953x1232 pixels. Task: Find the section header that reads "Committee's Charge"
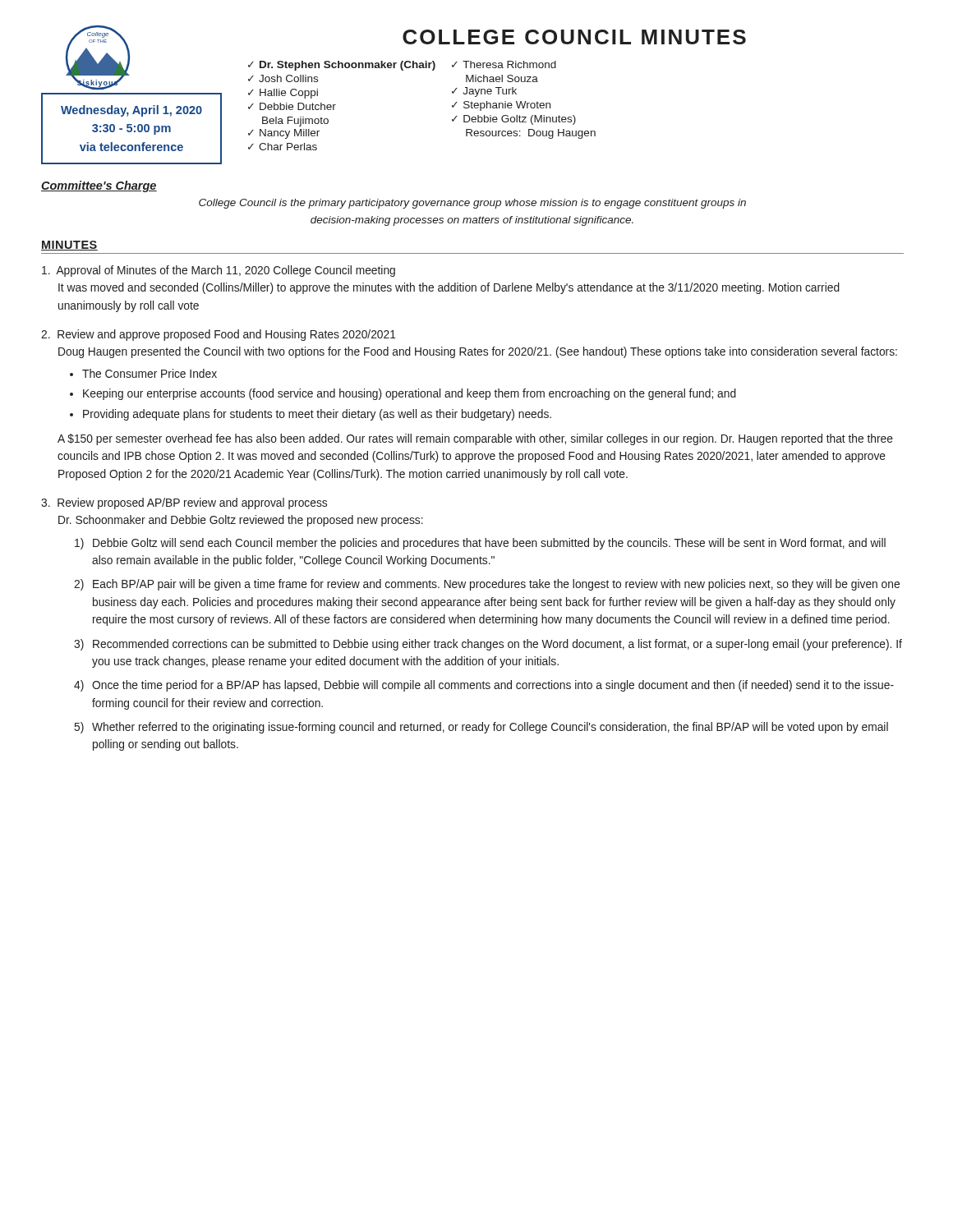pyautogui.click(x=99, y=186)
